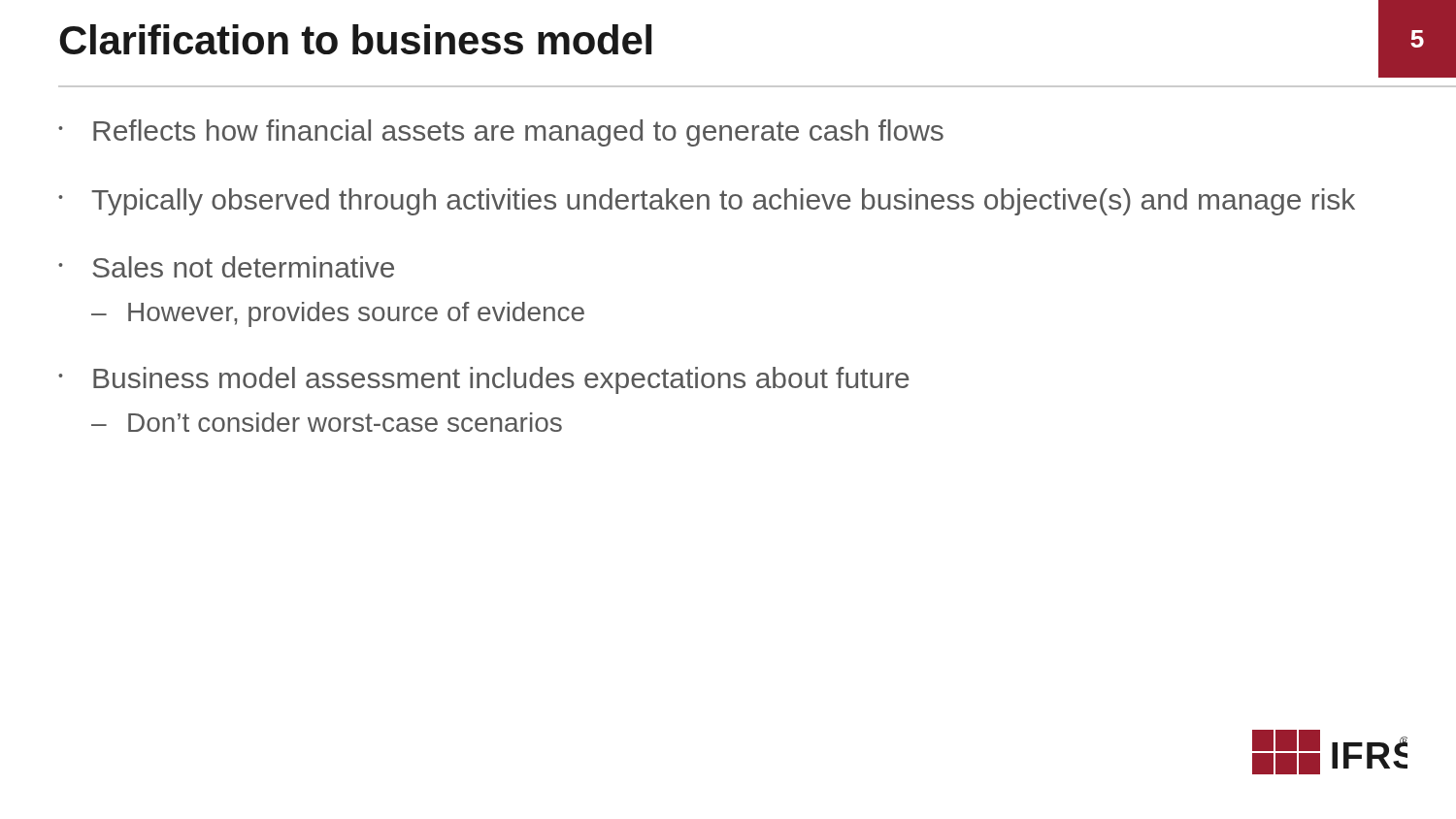The image size is (1456, 819).
Task: Navigate to the block starting "• Sales not determinative –"
Action: pyautogui.click(x=226, y=267)
